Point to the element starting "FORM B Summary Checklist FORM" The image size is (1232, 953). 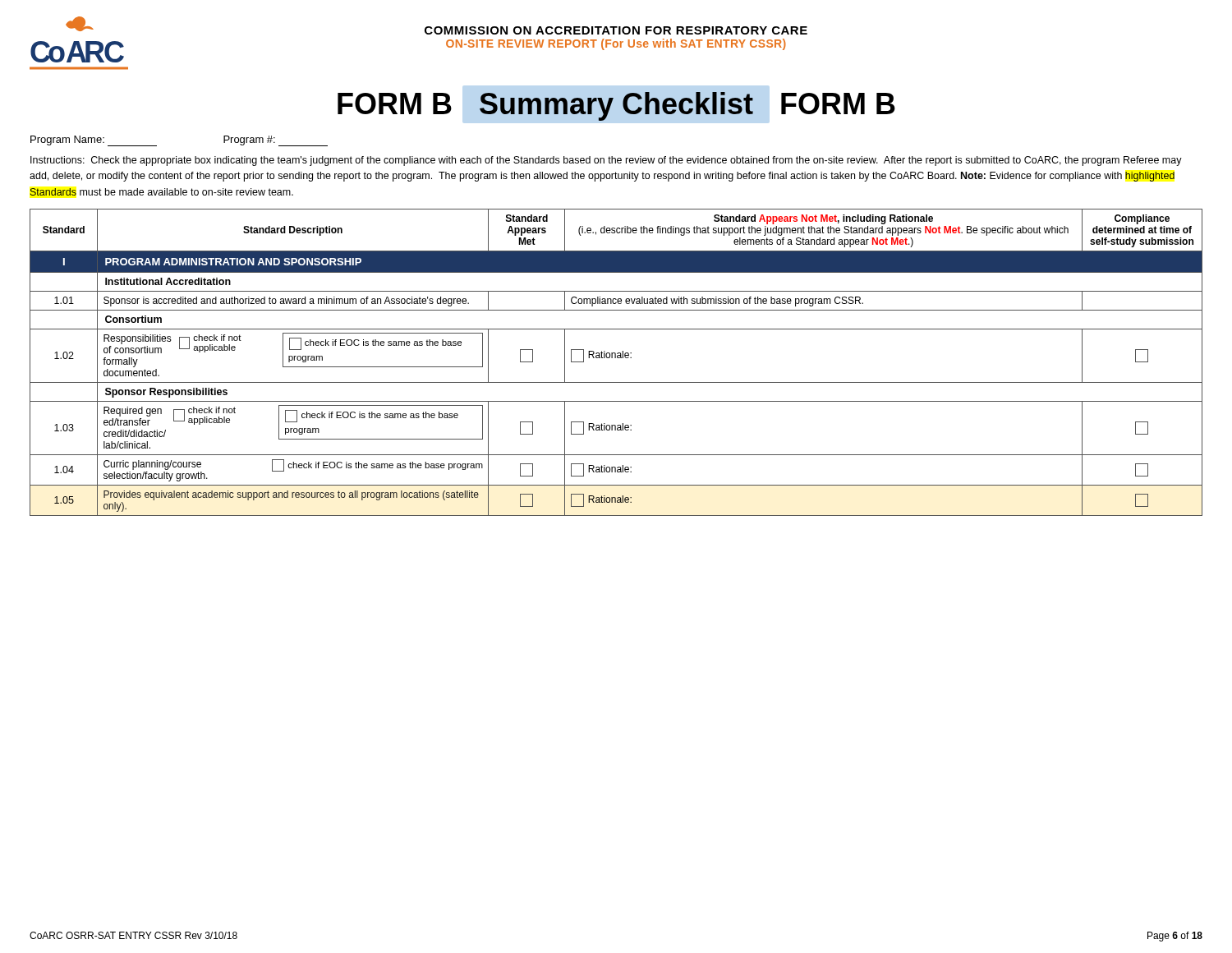coord(616,104)
